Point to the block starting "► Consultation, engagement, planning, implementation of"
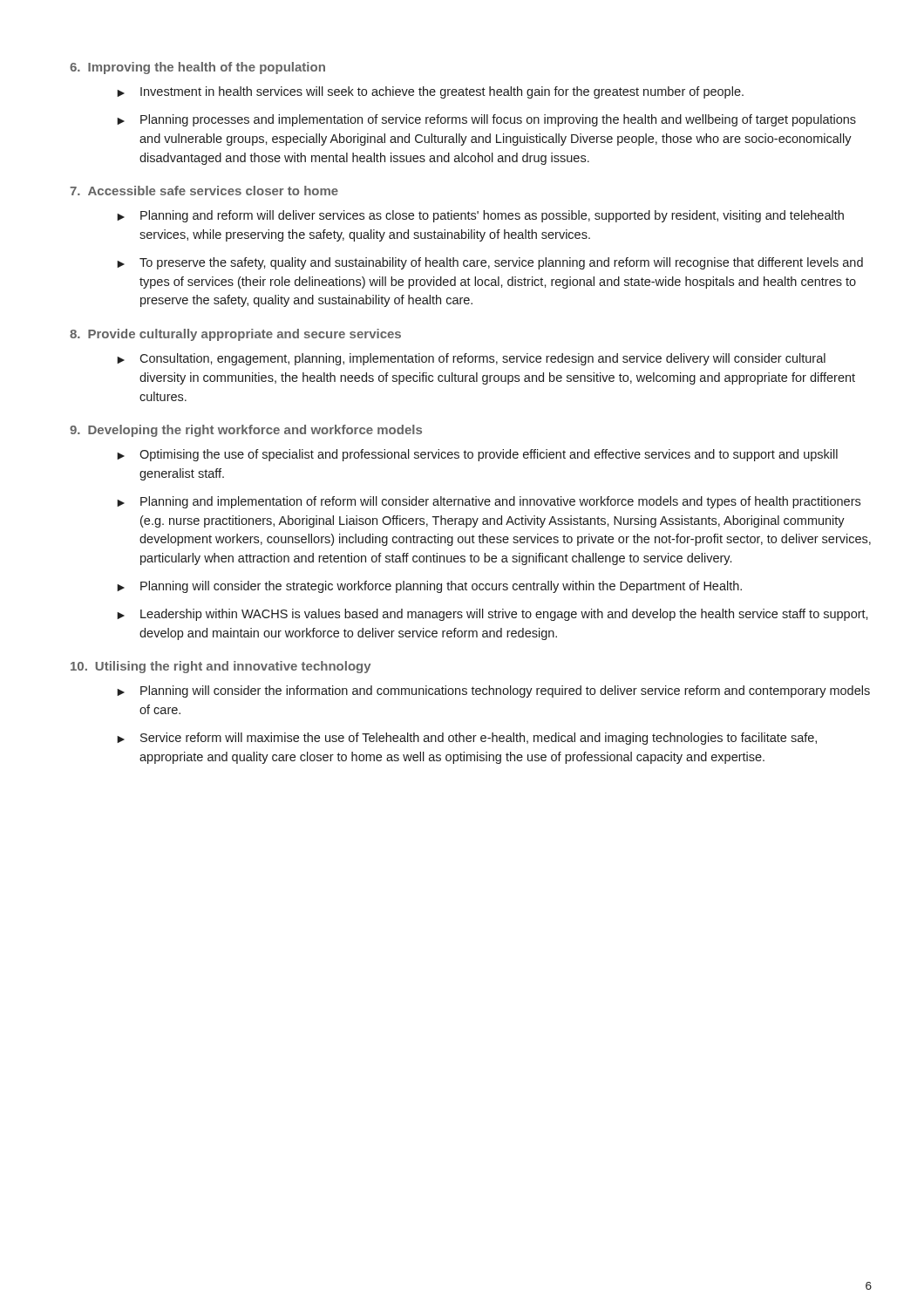The height and width of the screenshot is (1308, 924). (x=493, y=378)
